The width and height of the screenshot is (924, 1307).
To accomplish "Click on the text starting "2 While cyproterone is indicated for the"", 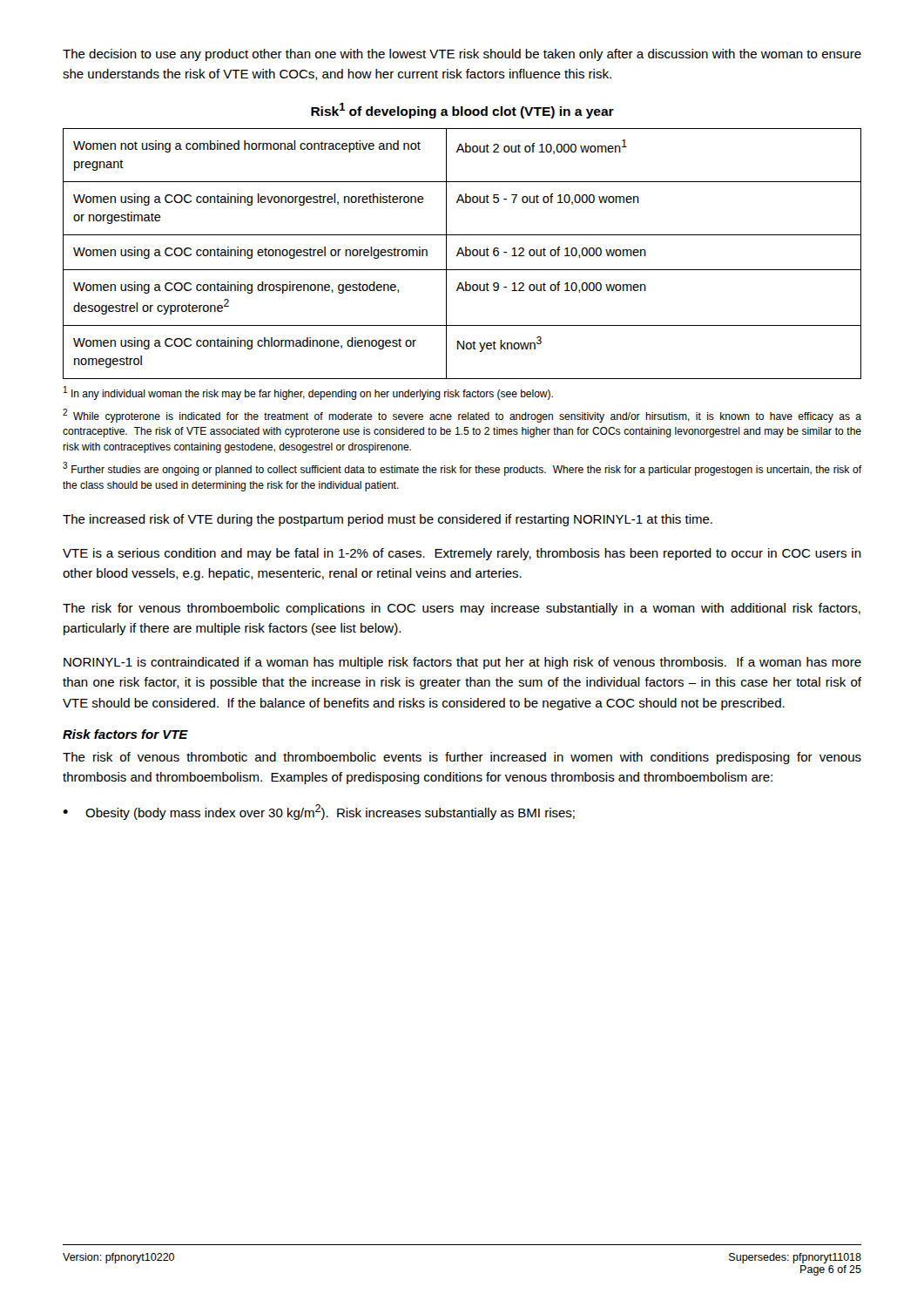I will click(462, 430).
